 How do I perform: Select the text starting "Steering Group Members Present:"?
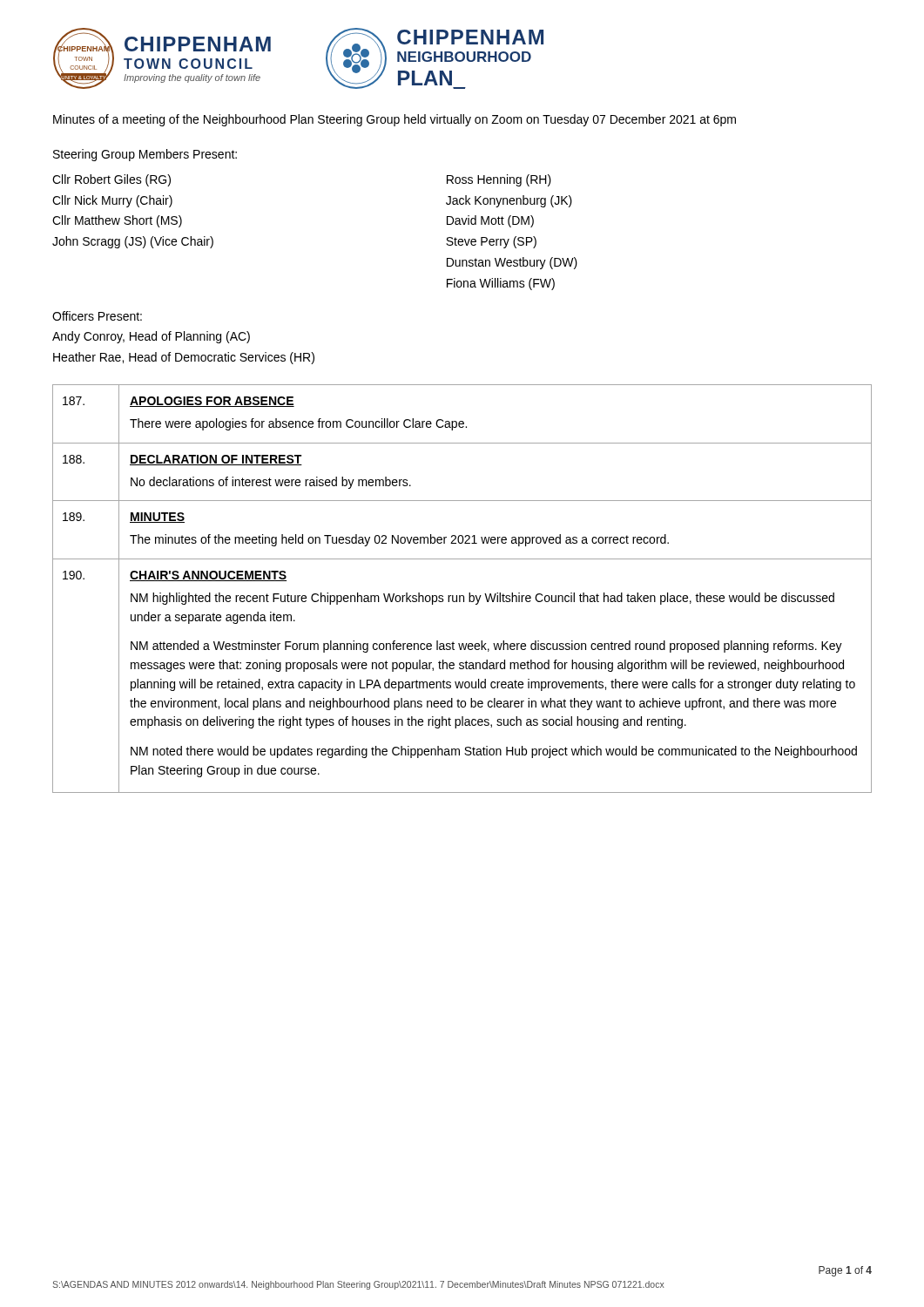(145, 154)
